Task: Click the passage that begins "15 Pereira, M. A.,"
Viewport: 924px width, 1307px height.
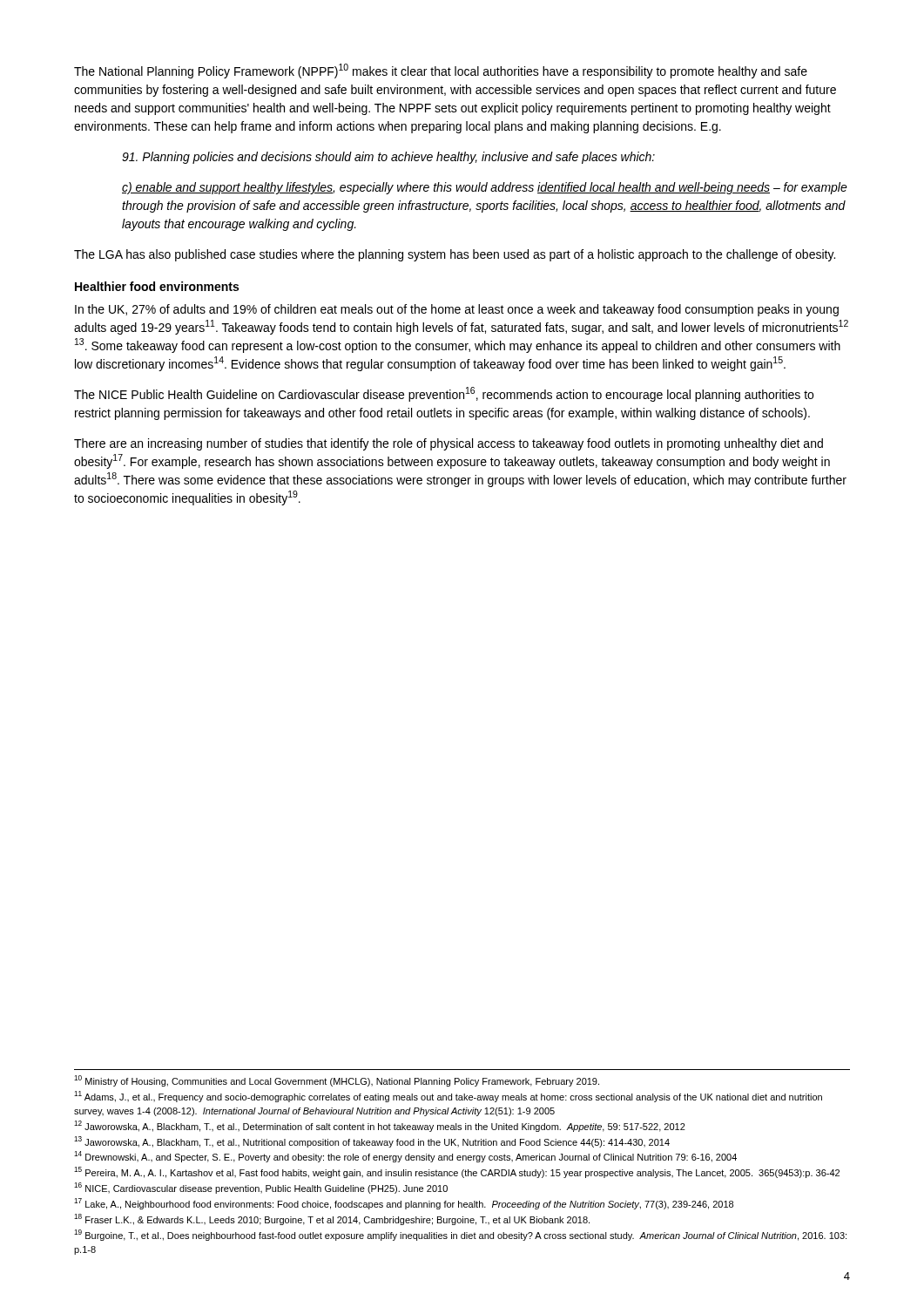Action: (457, 1173)
